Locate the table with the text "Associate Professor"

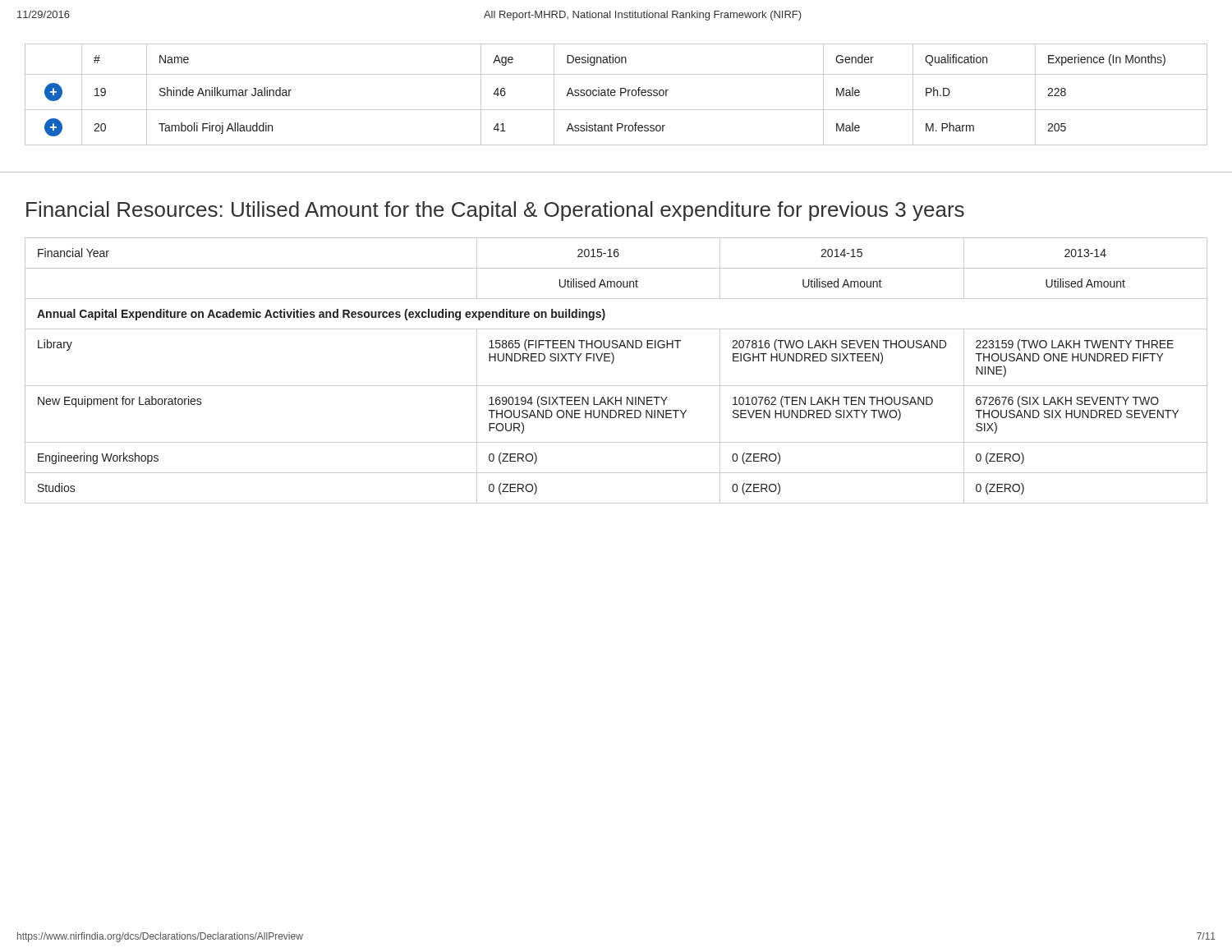[616, 91]
